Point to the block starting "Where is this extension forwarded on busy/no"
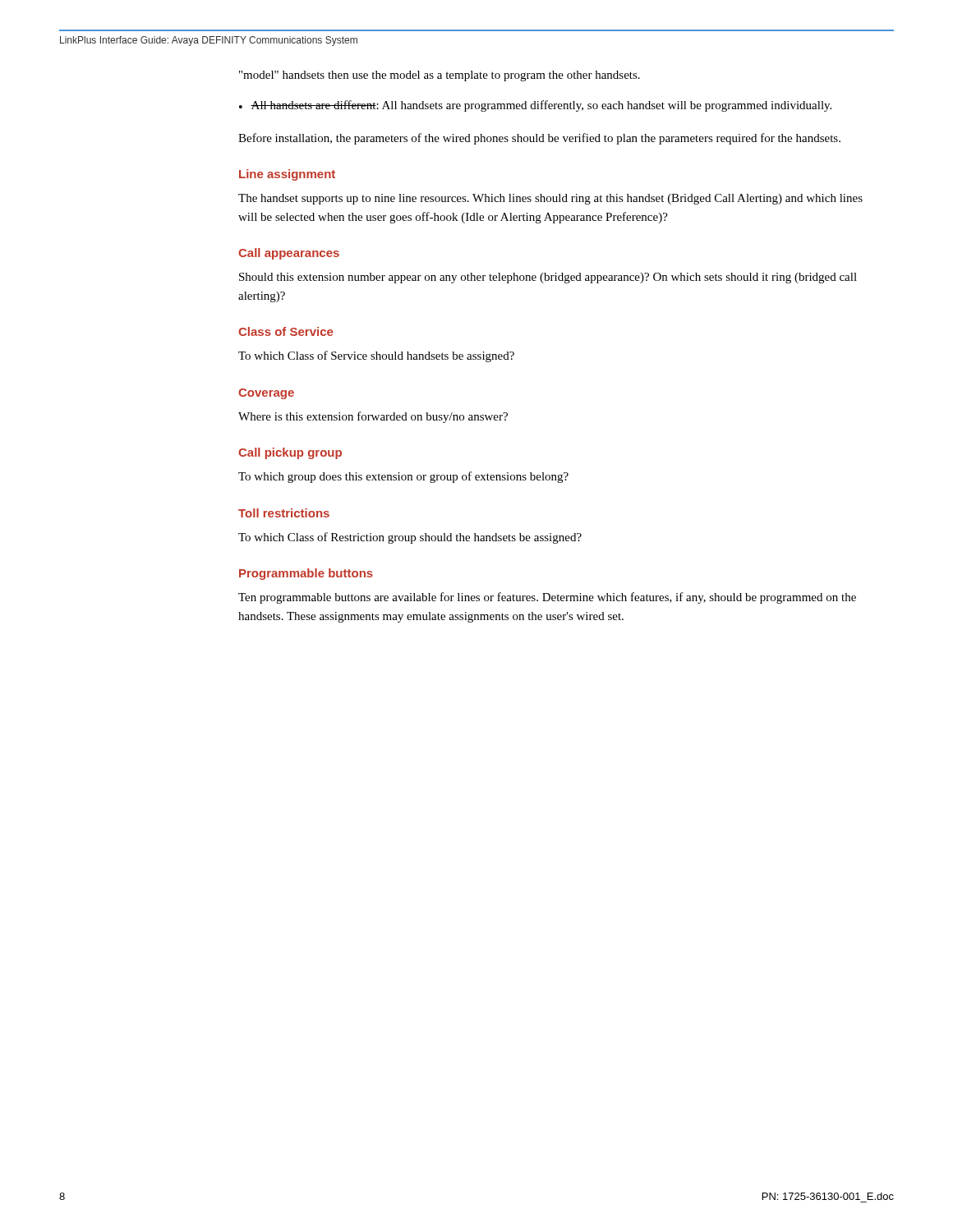953x1232 pixels. pos(373,416)
